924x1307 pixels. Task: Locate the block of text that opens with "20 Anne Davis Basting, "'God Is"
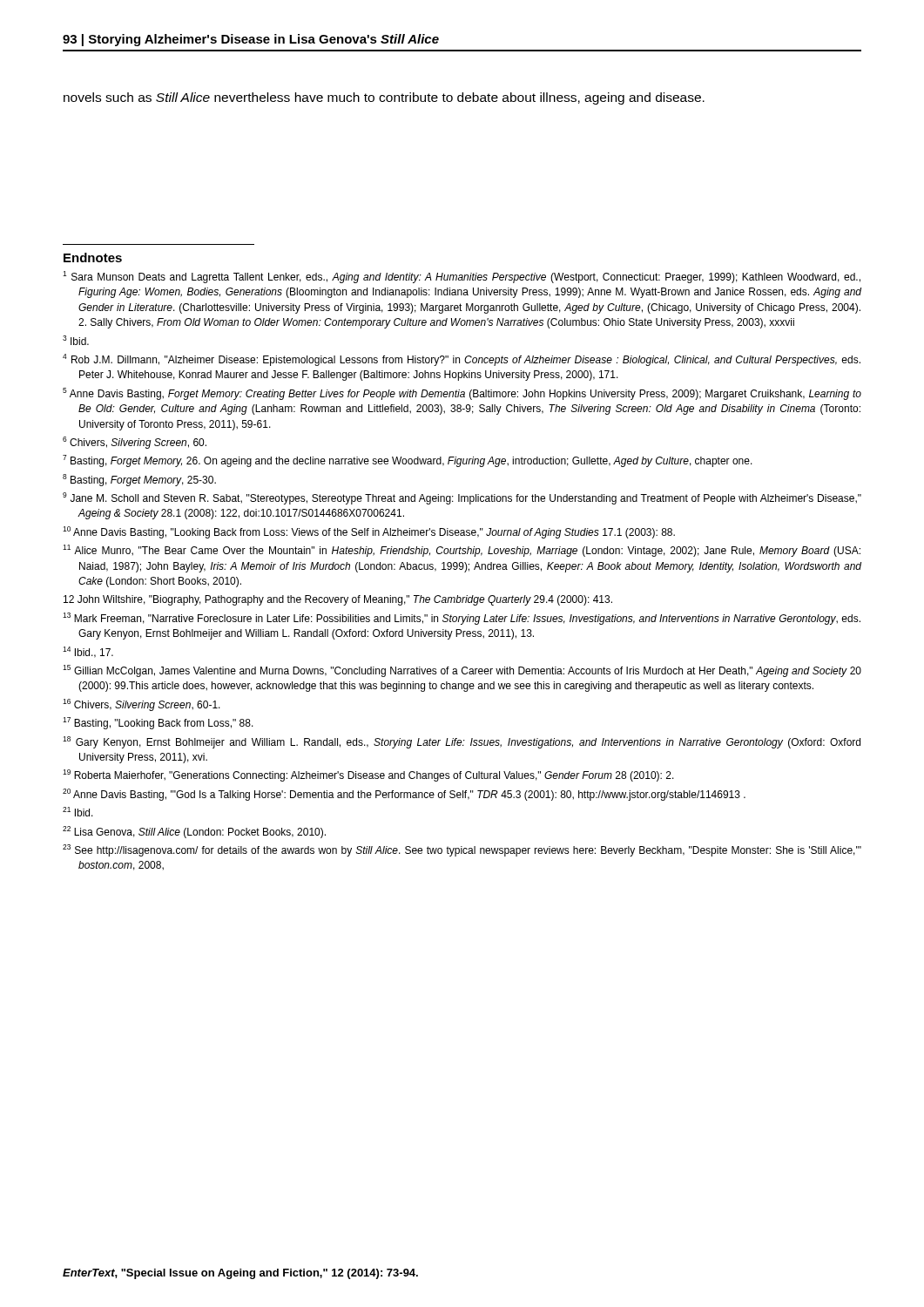pyautogui.click(x=404, y=794)
